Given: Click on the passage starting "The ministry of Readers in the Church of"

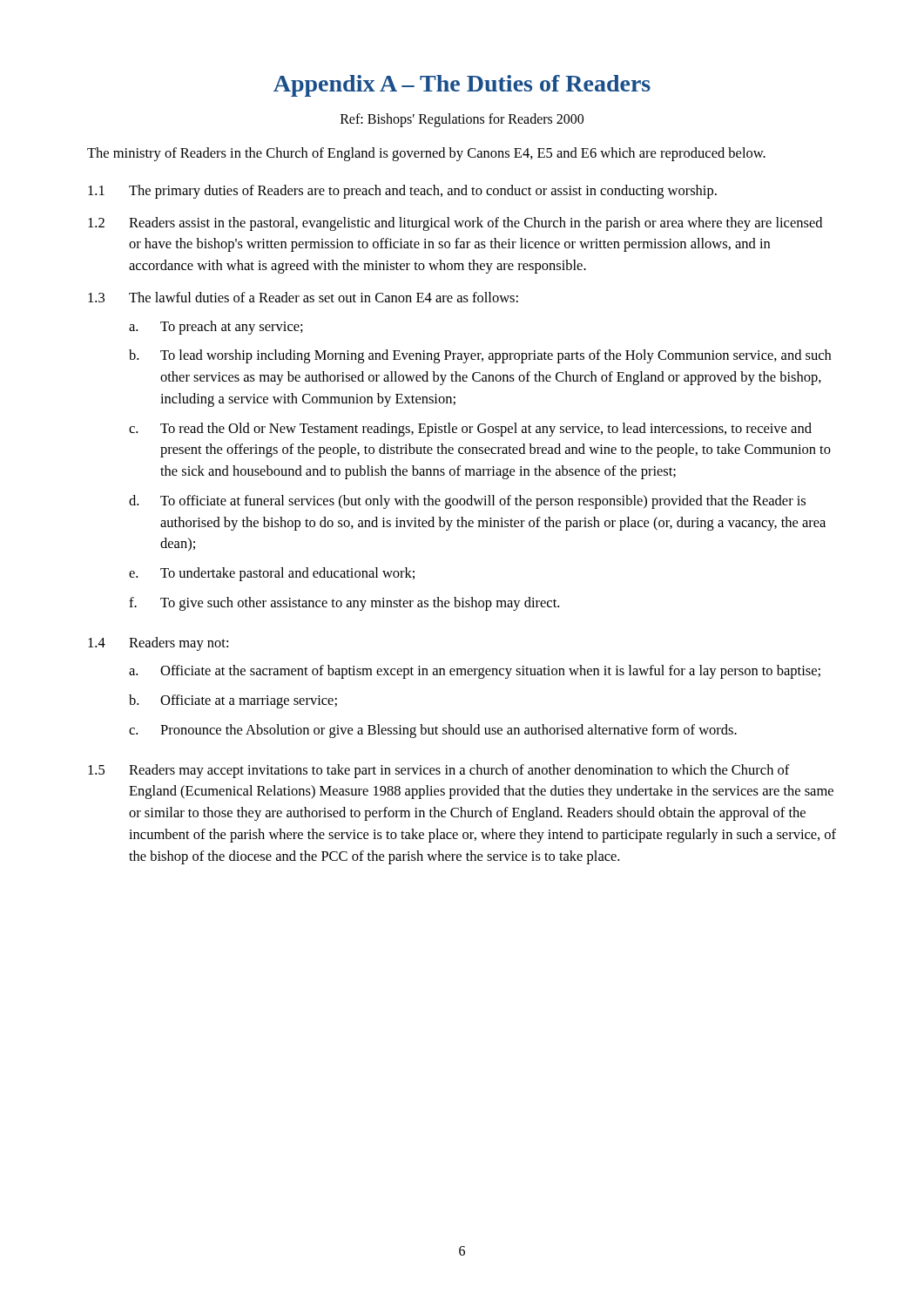Looking at the screenshot, I should (x=427, y=153).
